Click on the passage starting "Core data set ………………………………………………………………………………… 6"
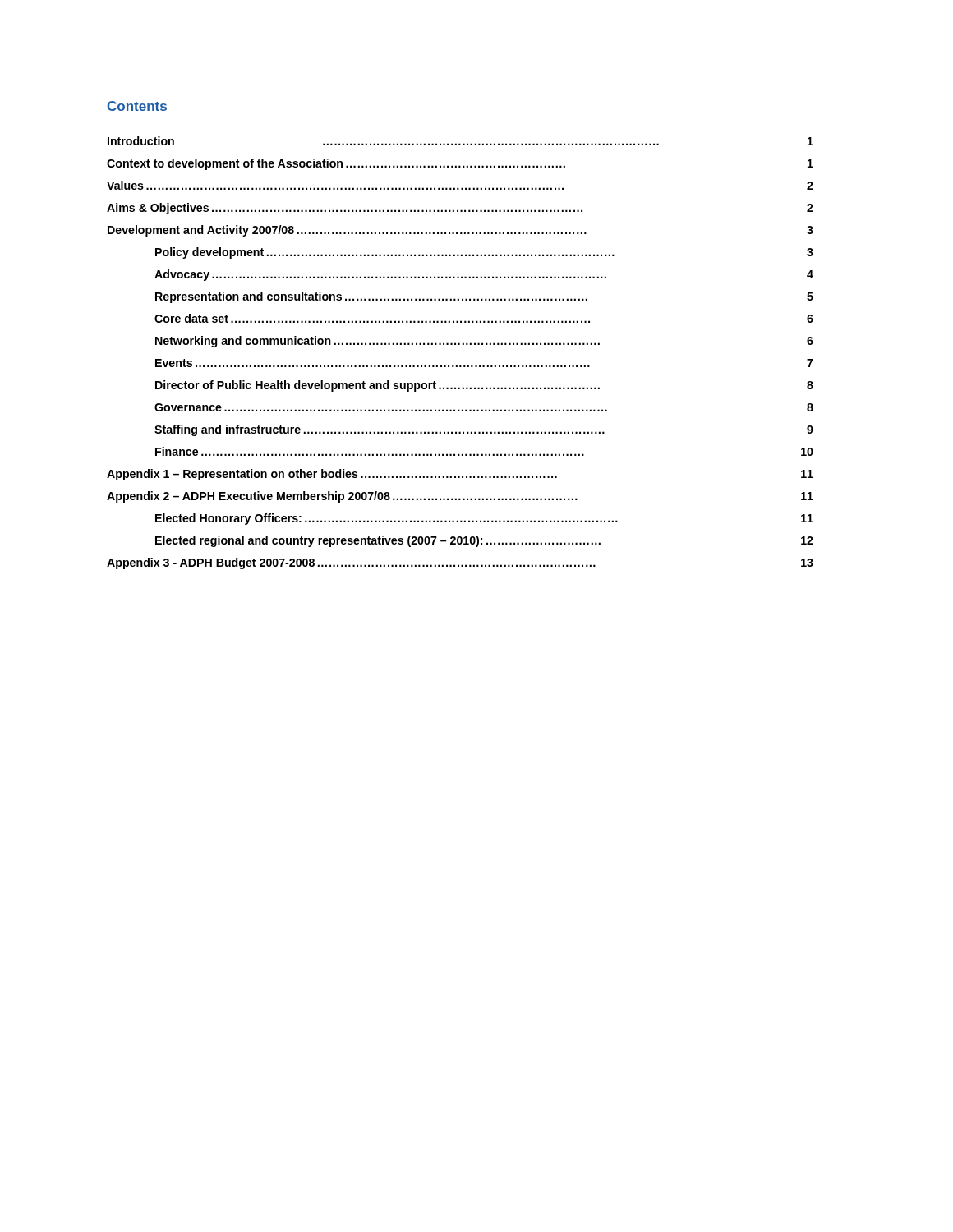 point(484,319)
